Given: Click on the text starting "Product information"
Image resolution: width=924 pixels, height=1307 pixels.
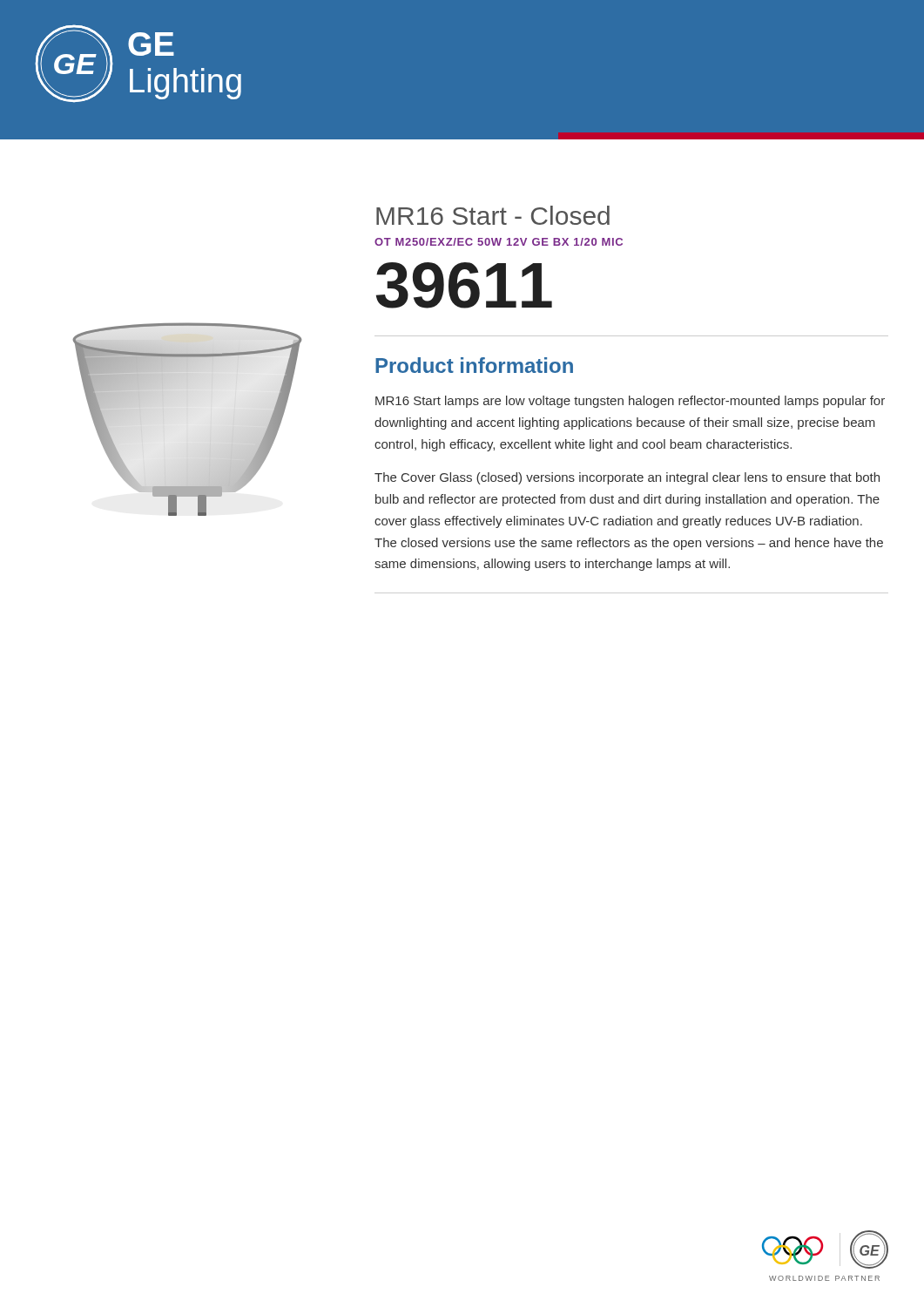Looking at the screenshot, I should [x=474, y=366].
